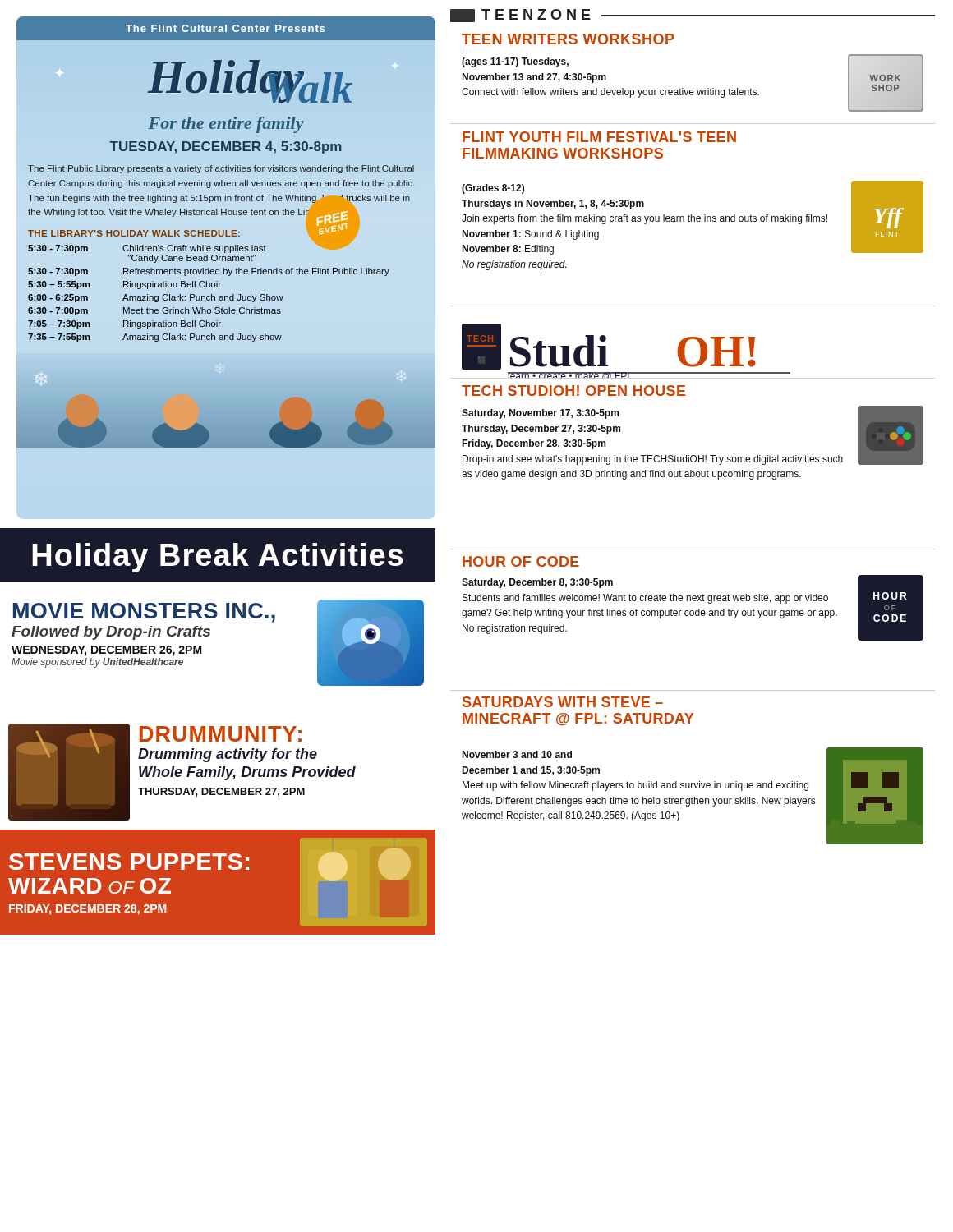Locate the text starting "DRUMMUNITY: Drumming activity"

coord(218,771)
